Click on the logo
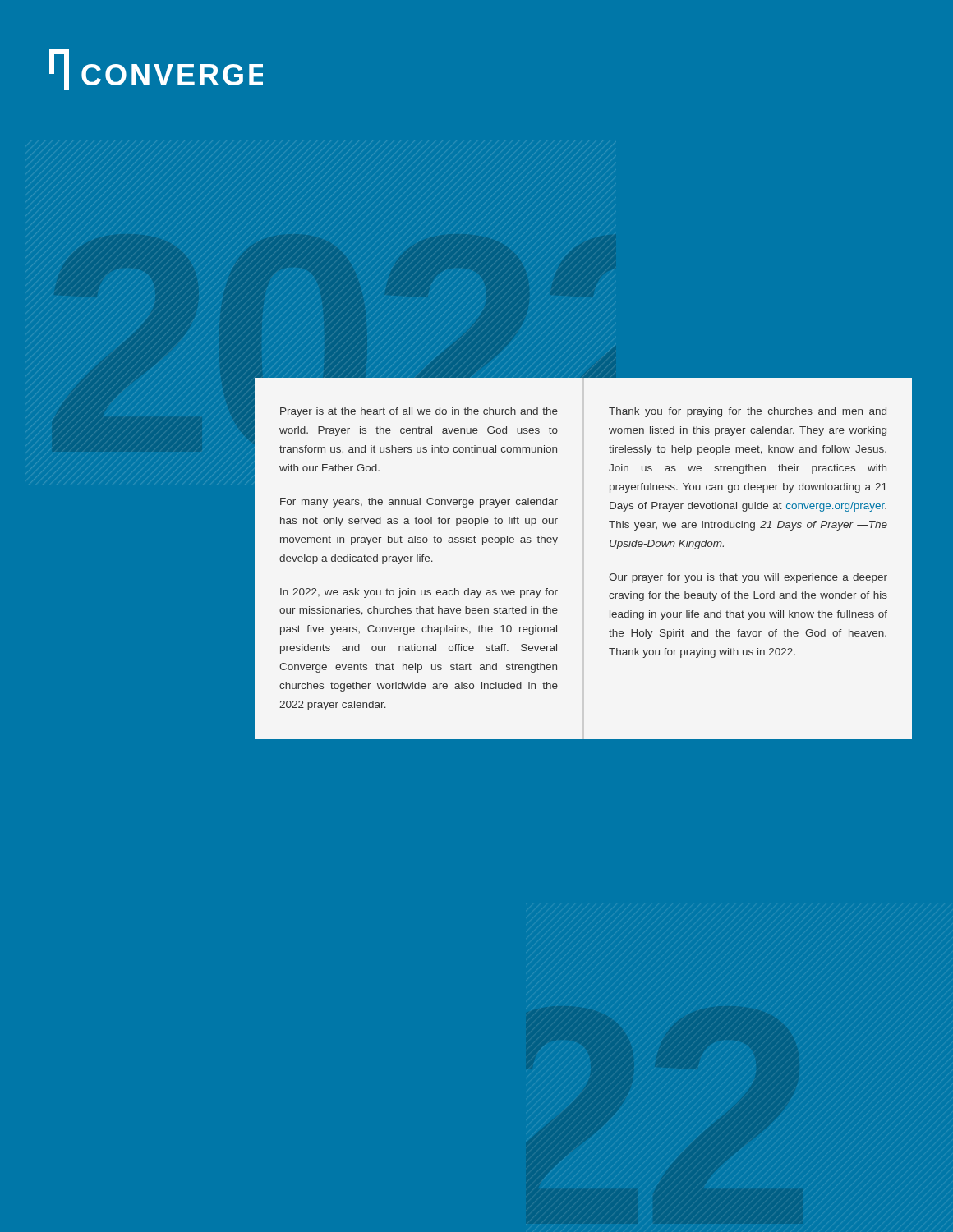Image resolution: width=953 pixels, height=1232 pixels. 156,76
